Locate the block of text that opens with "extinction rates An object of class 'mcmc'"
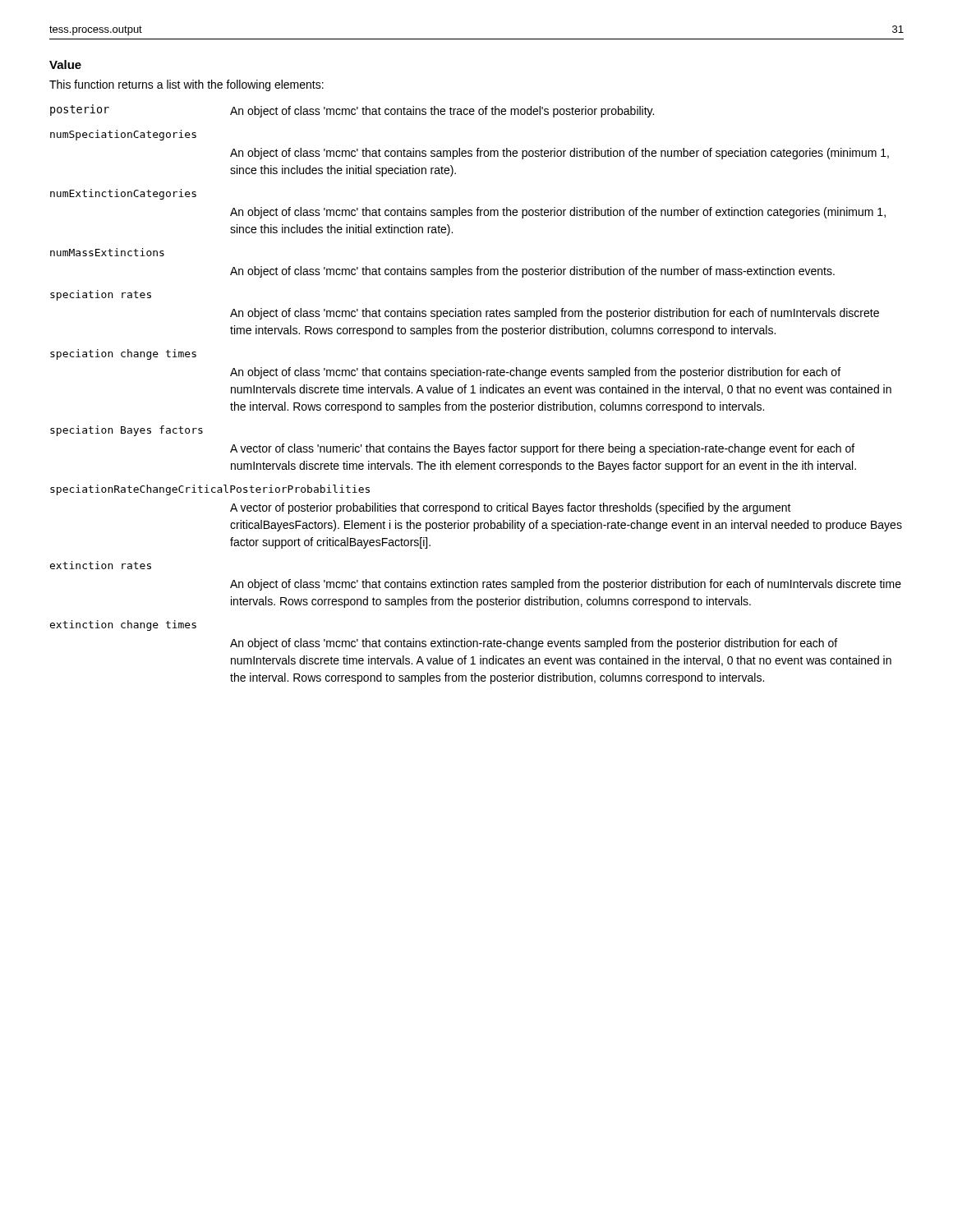Screen dimensions: 1232x953 click(476, 585)
